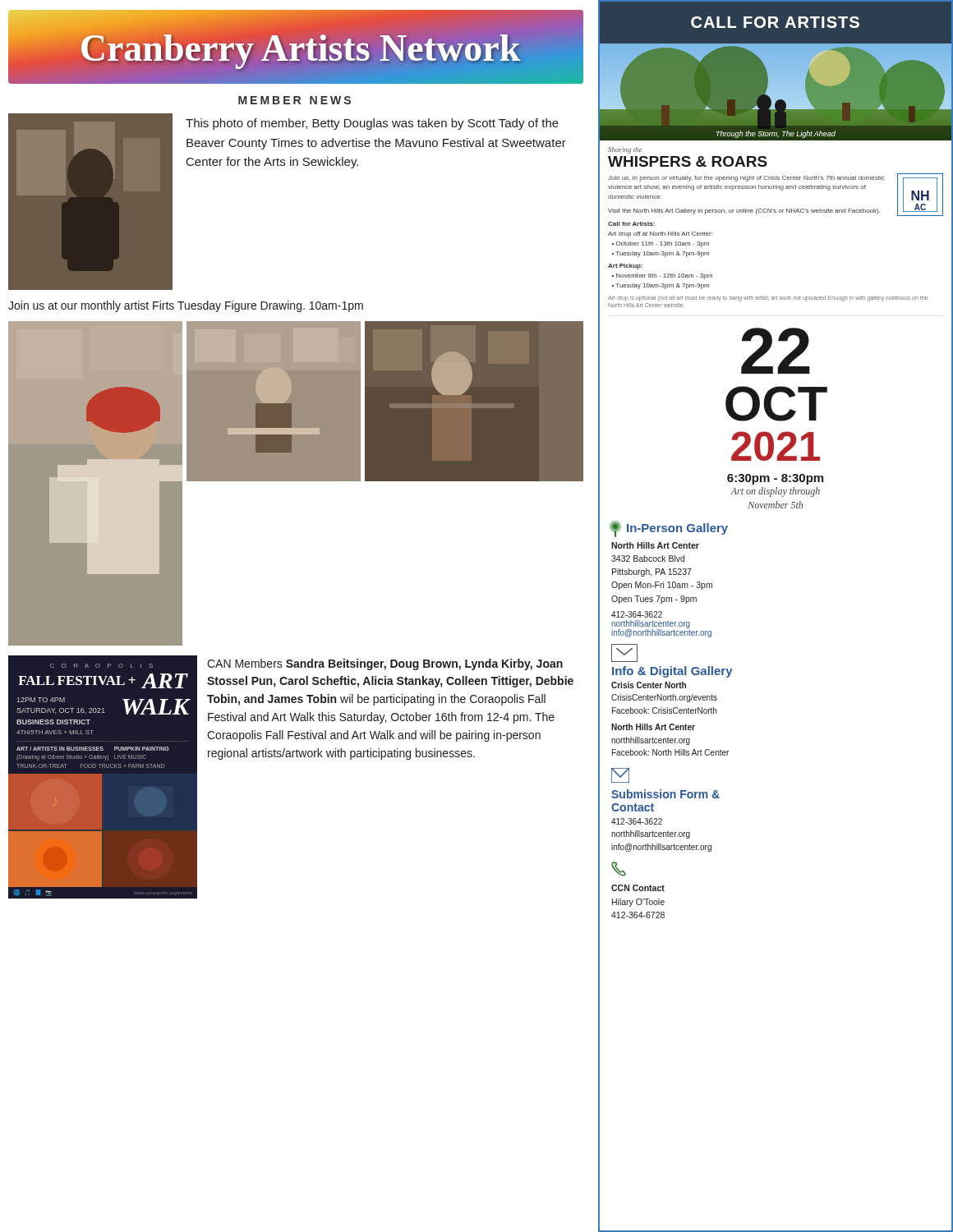
Task: Navigate to the block starting "CALL FOR ARTISTS"
Action: pyautogui.click(x=776, y=22)
